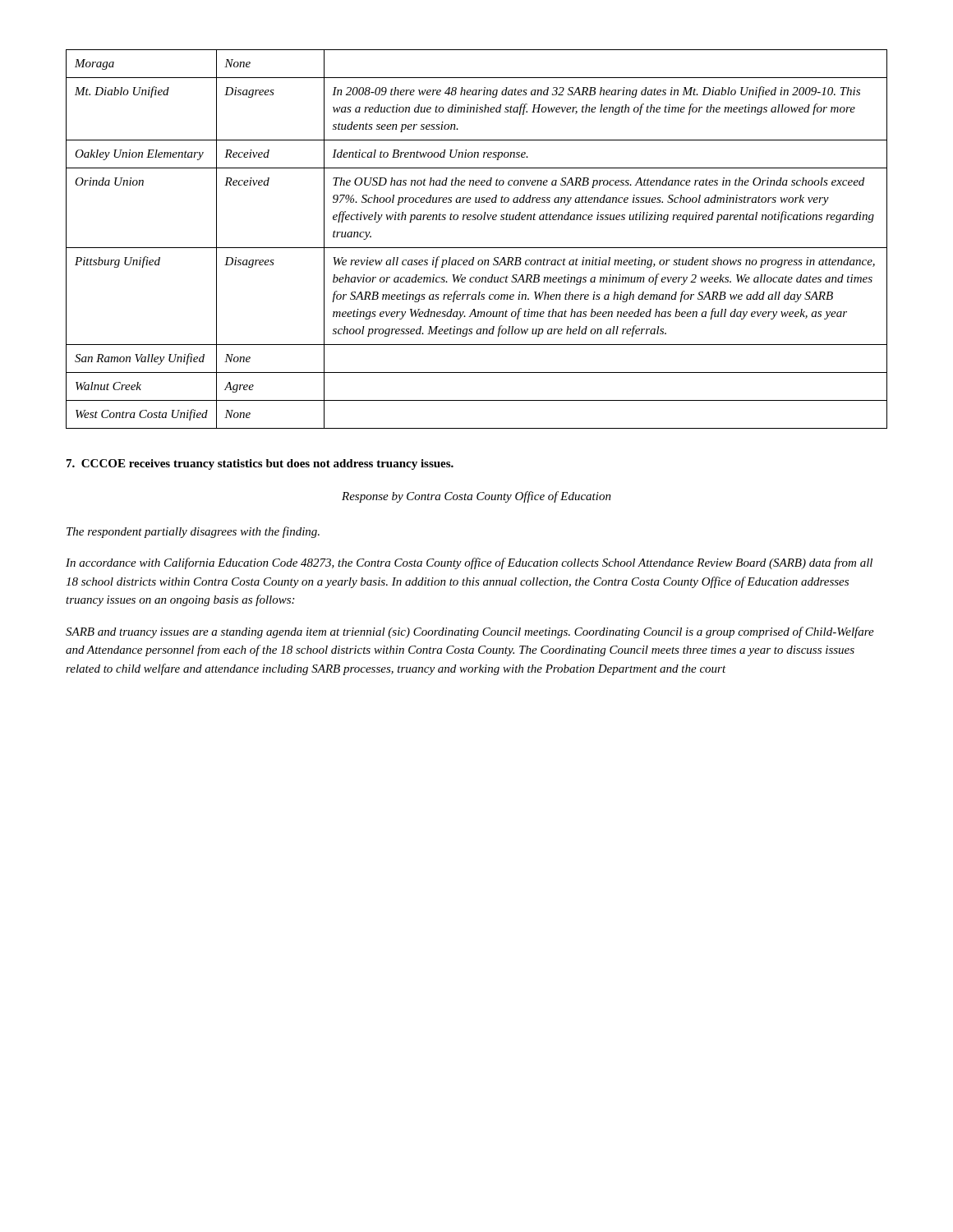
Task: Find the text block with the text "SARB and truancy issues are a"
Action: tap(470, 650)
